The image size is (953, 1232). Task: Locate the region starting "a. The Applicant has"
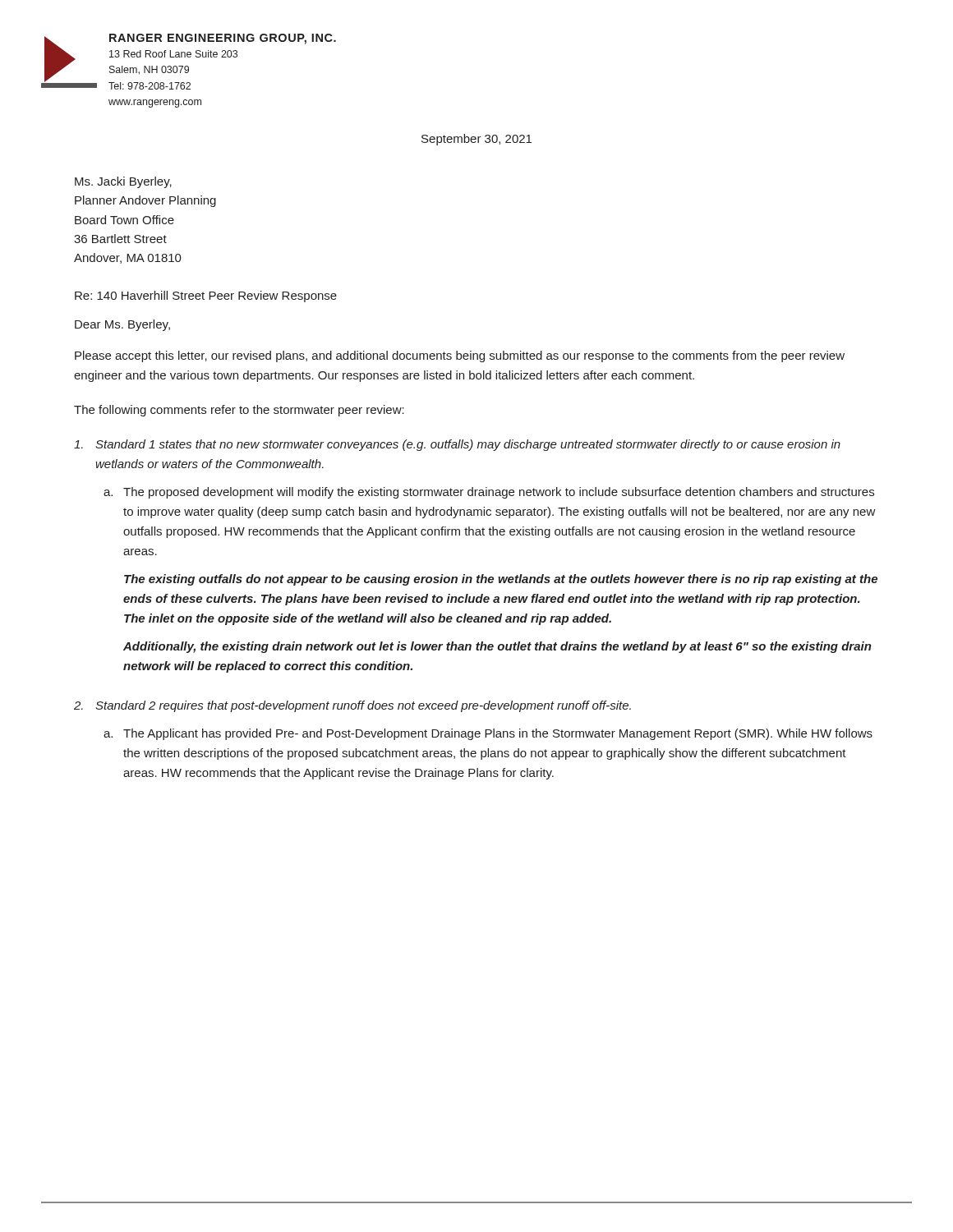coord(491,753)
